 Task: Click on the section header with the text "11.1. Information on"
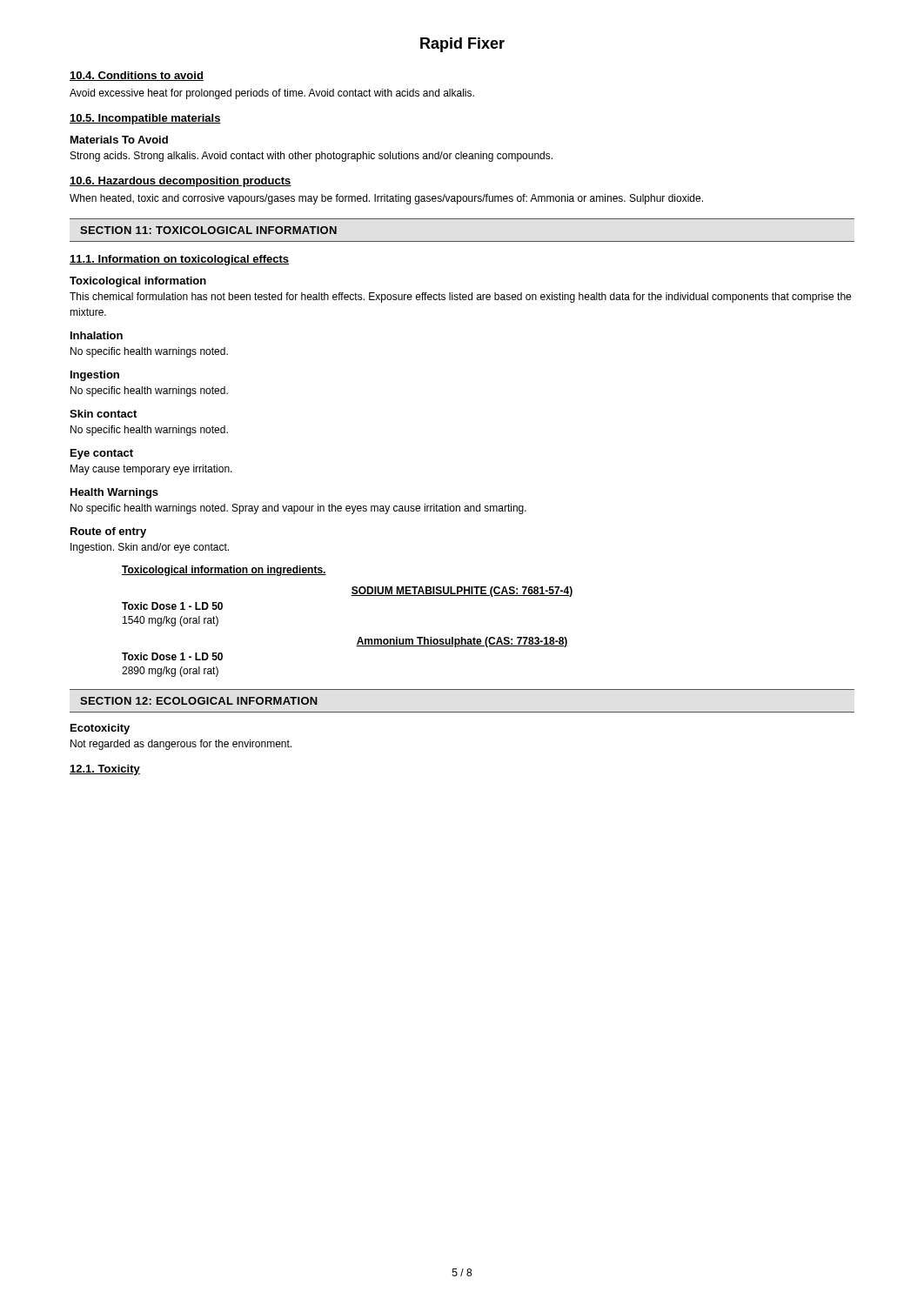point(179,259)
